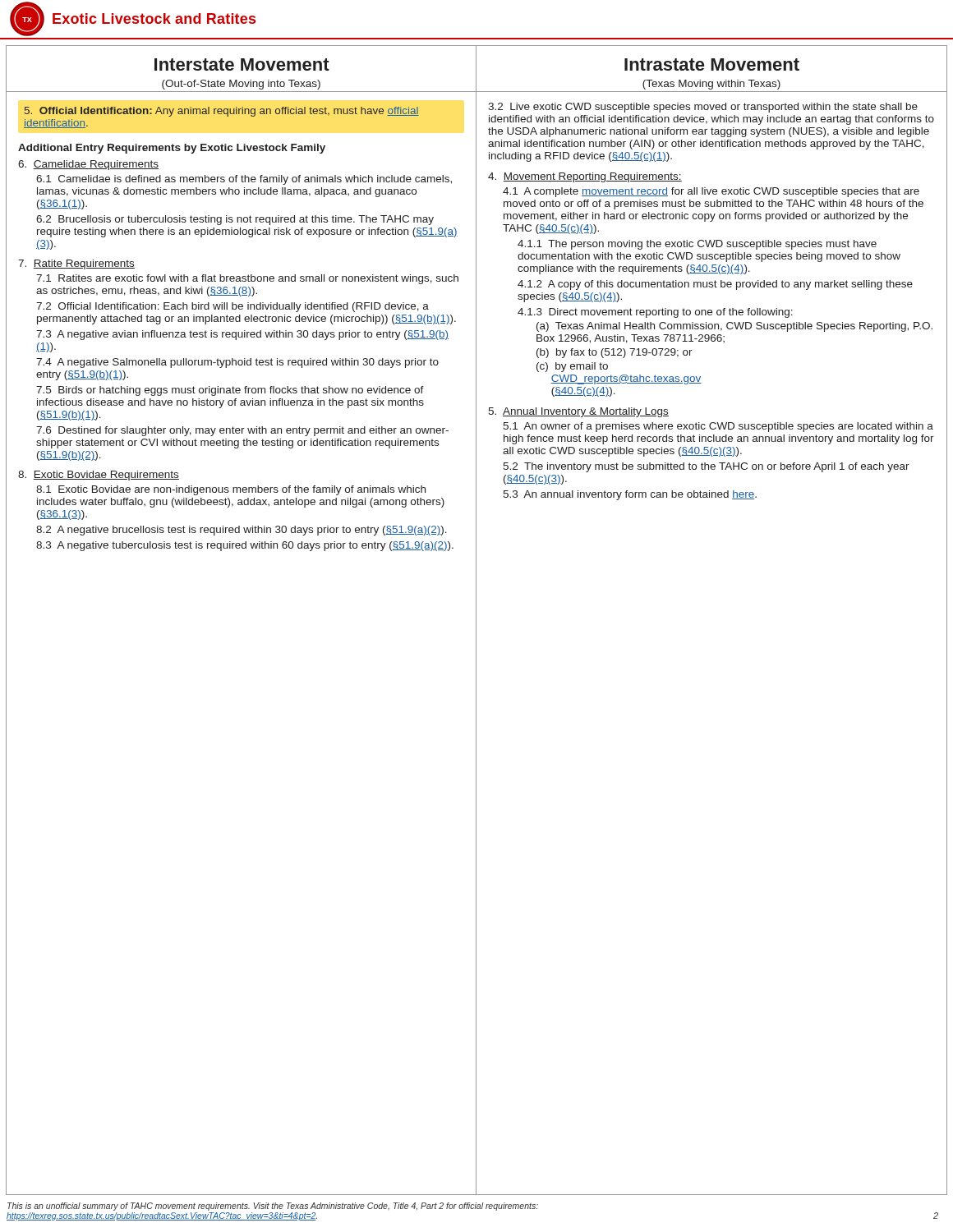Image resolution: width=953 pixels, height=1232 pixels.
Task: Locate the block of text that opens with "5. Official Identification: Any animal requiring"
Action: coord(221,117)
